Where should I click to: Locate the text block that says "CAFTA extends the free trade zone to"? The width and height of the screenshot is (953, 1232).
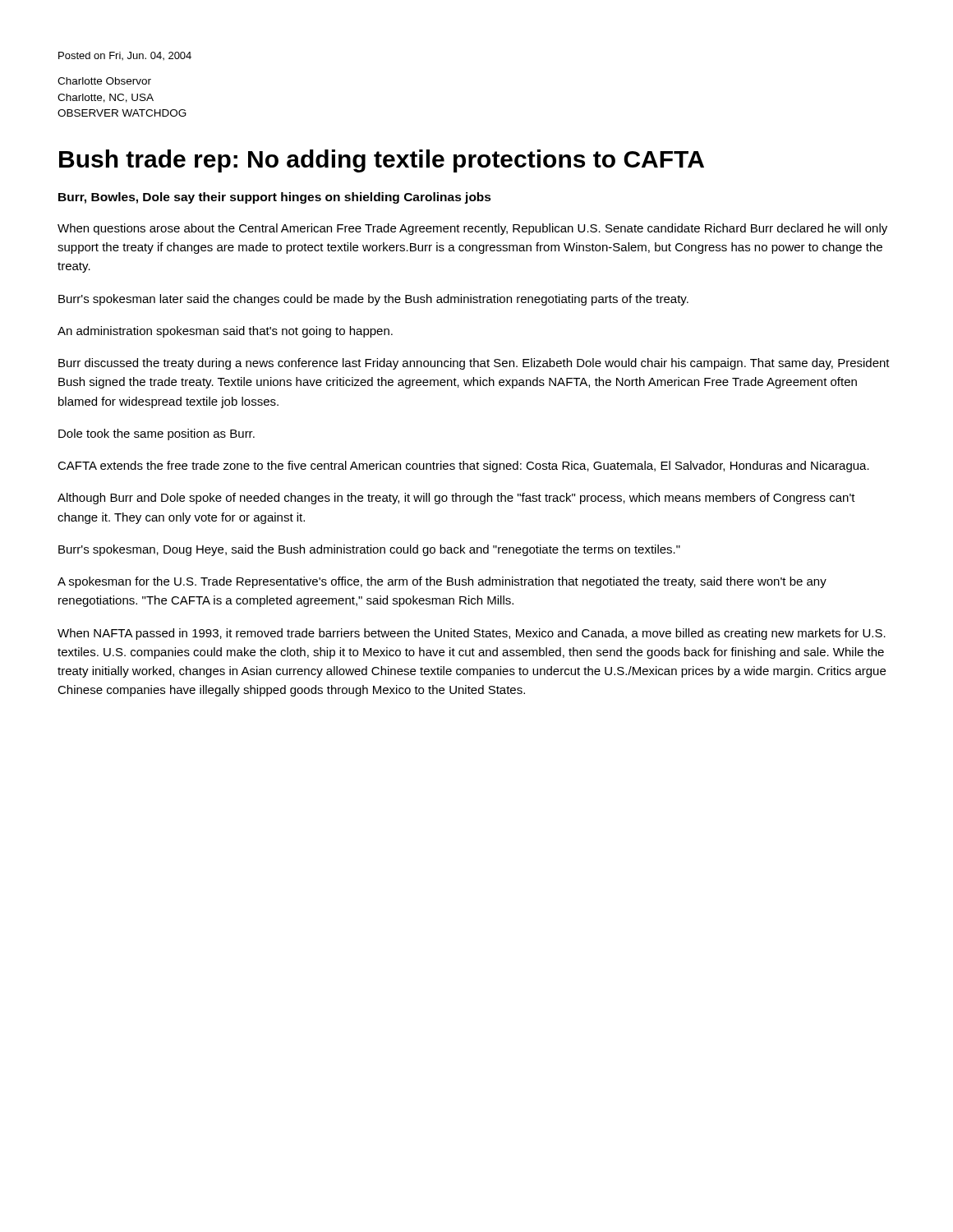[464, 465]
